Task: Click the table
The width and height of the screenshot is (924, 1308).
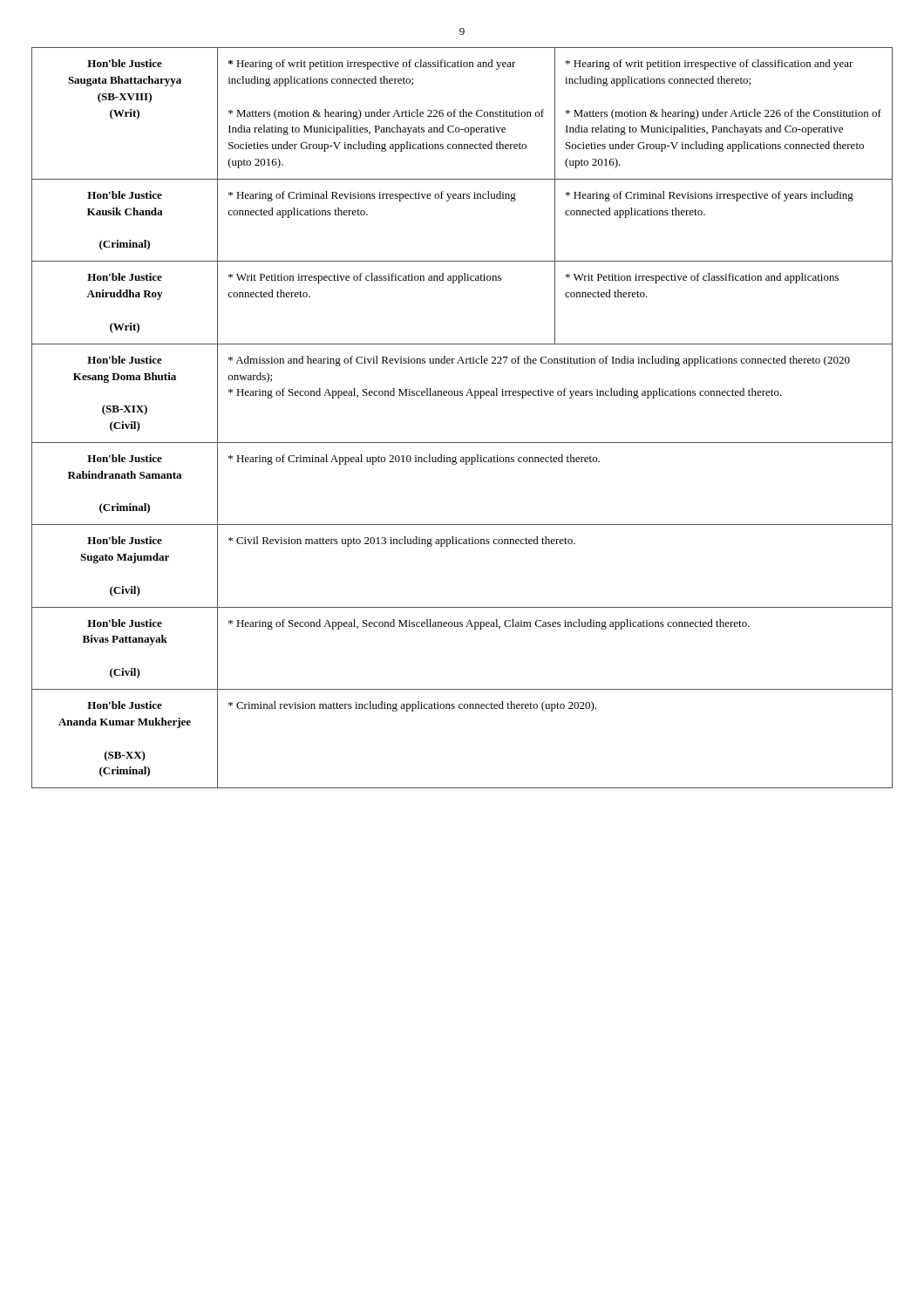Action: (462, 418)
